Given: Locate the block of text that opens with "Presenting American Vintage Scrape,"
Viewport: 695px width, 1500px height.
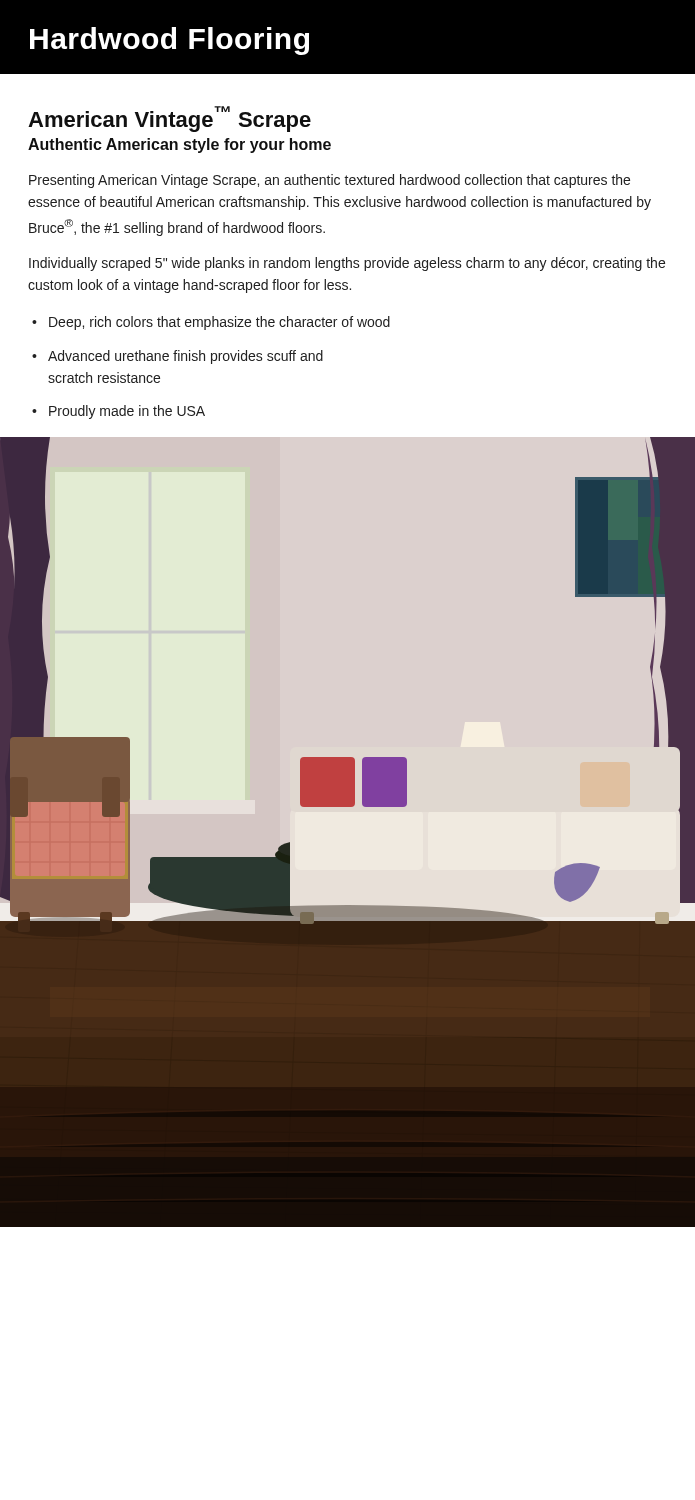Looking at the screenshot, I should click(340, 204).
